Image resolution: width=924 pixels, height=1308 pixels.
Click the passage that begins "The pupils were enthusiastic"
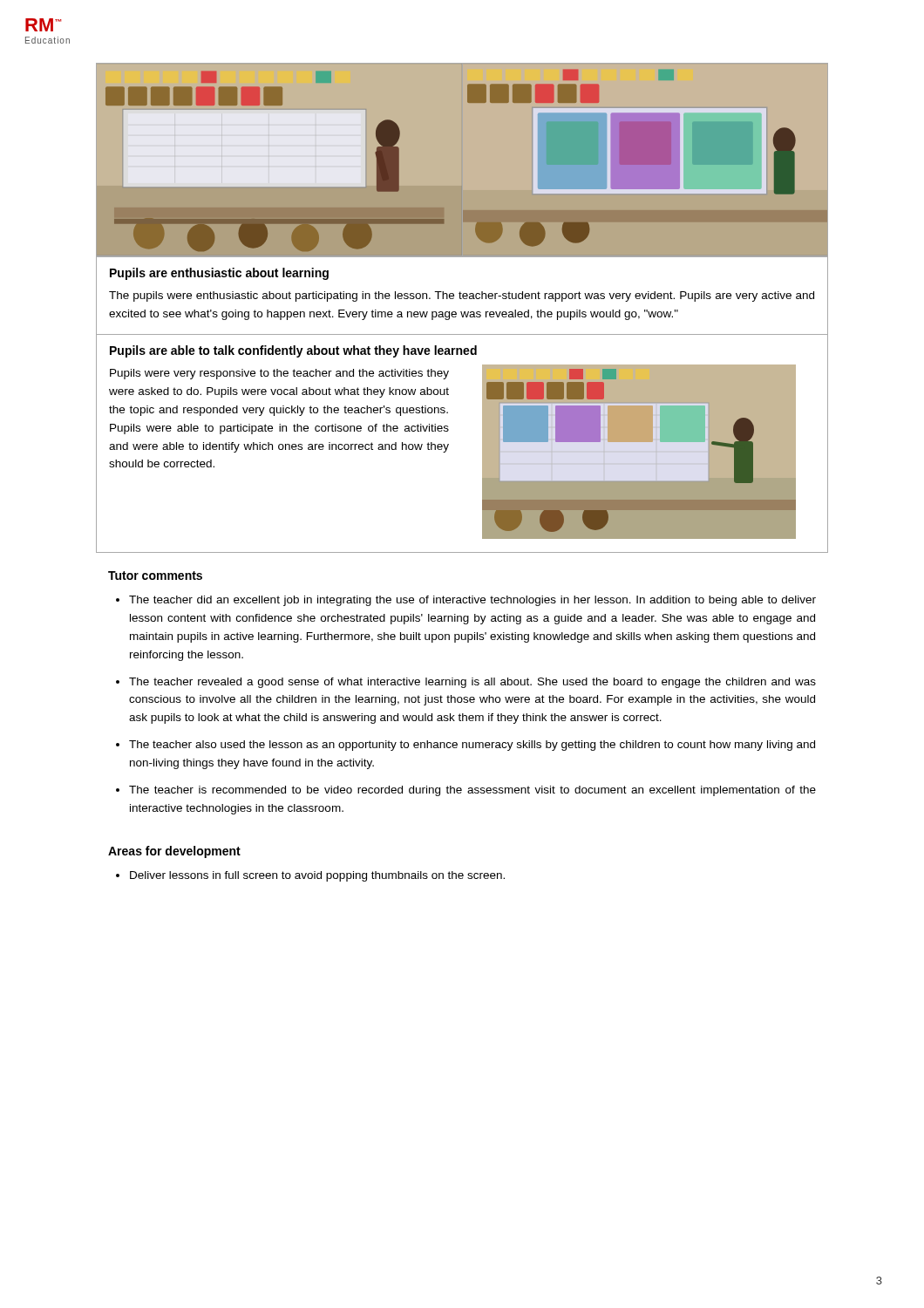click(x=462, y=304)
